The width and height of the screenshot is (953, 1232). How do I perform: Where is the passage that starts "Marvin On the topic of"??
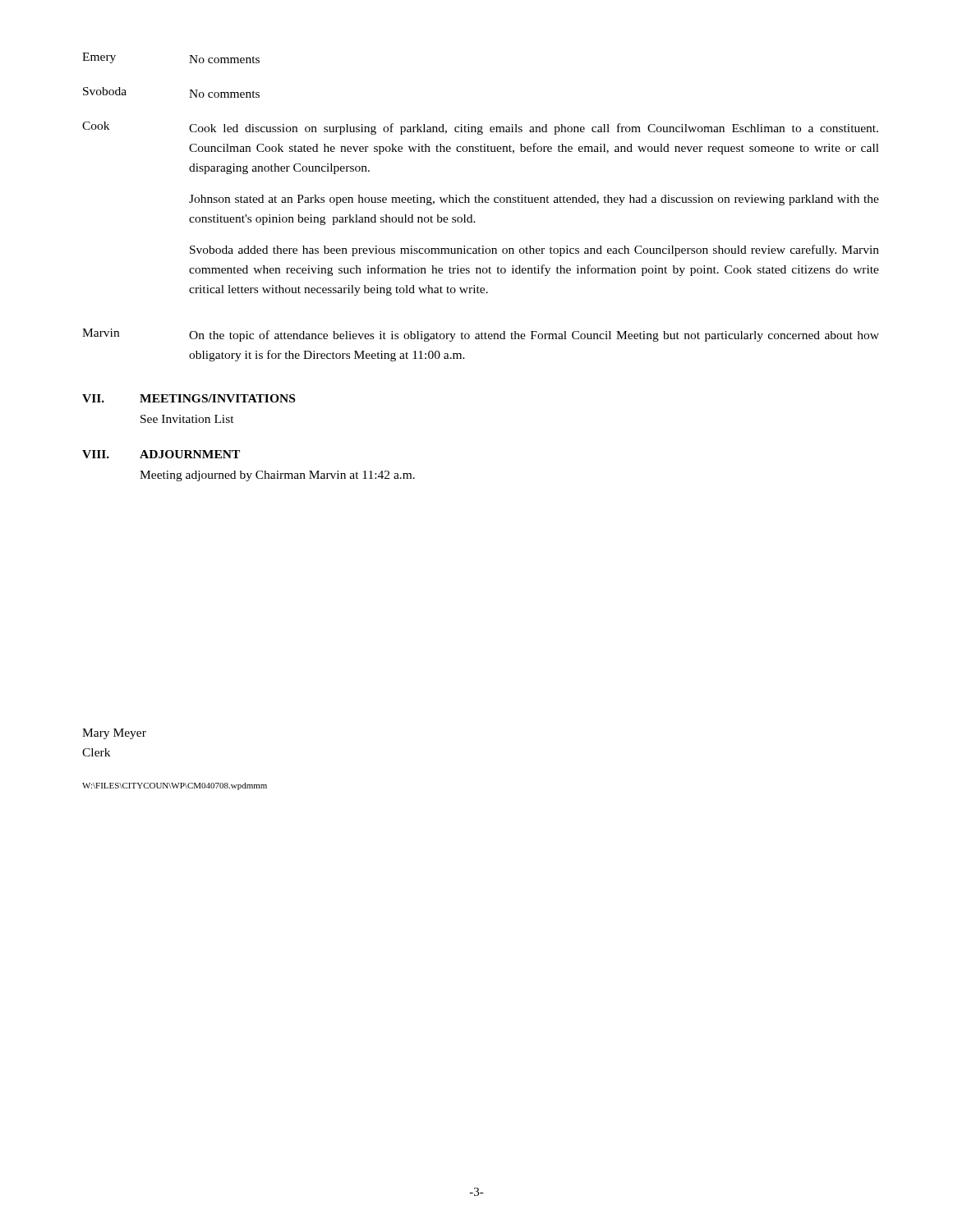pos(481,345)
